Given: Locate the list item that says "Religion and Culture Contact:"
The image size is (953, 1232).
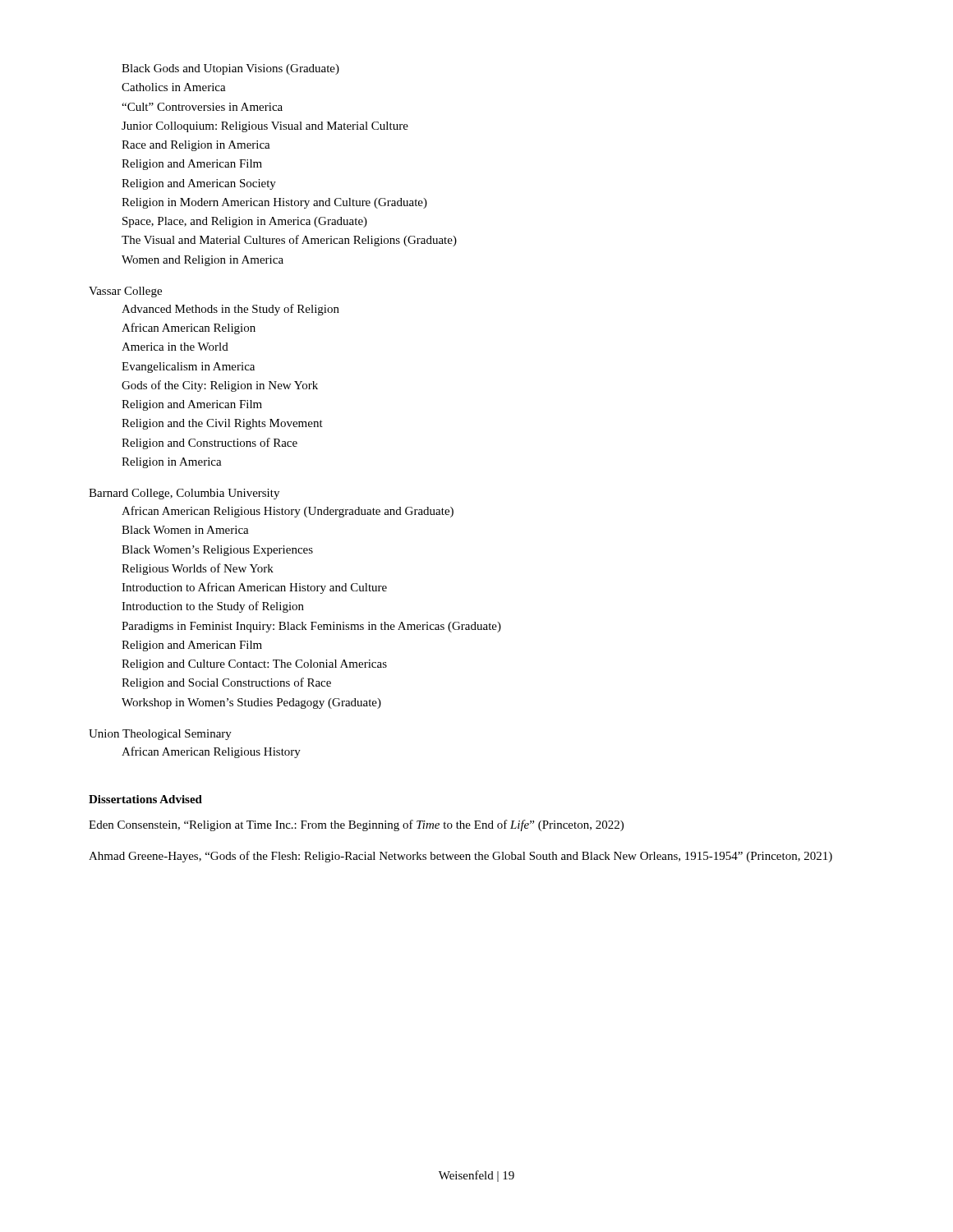Looking at the screenshot, I should pos(254,664).
